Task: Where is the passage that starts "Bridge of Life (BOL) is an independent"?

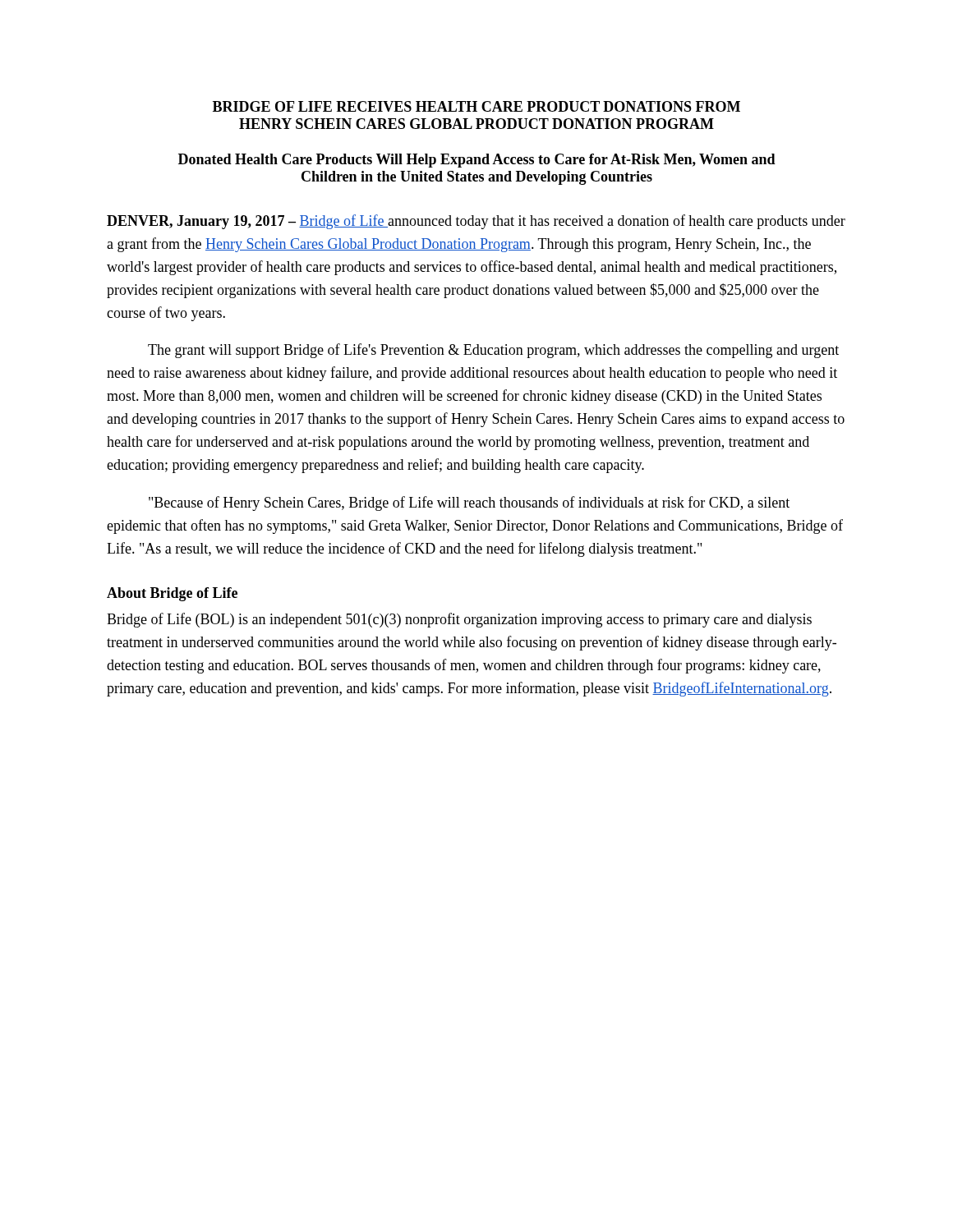Action: pos(476,655)
